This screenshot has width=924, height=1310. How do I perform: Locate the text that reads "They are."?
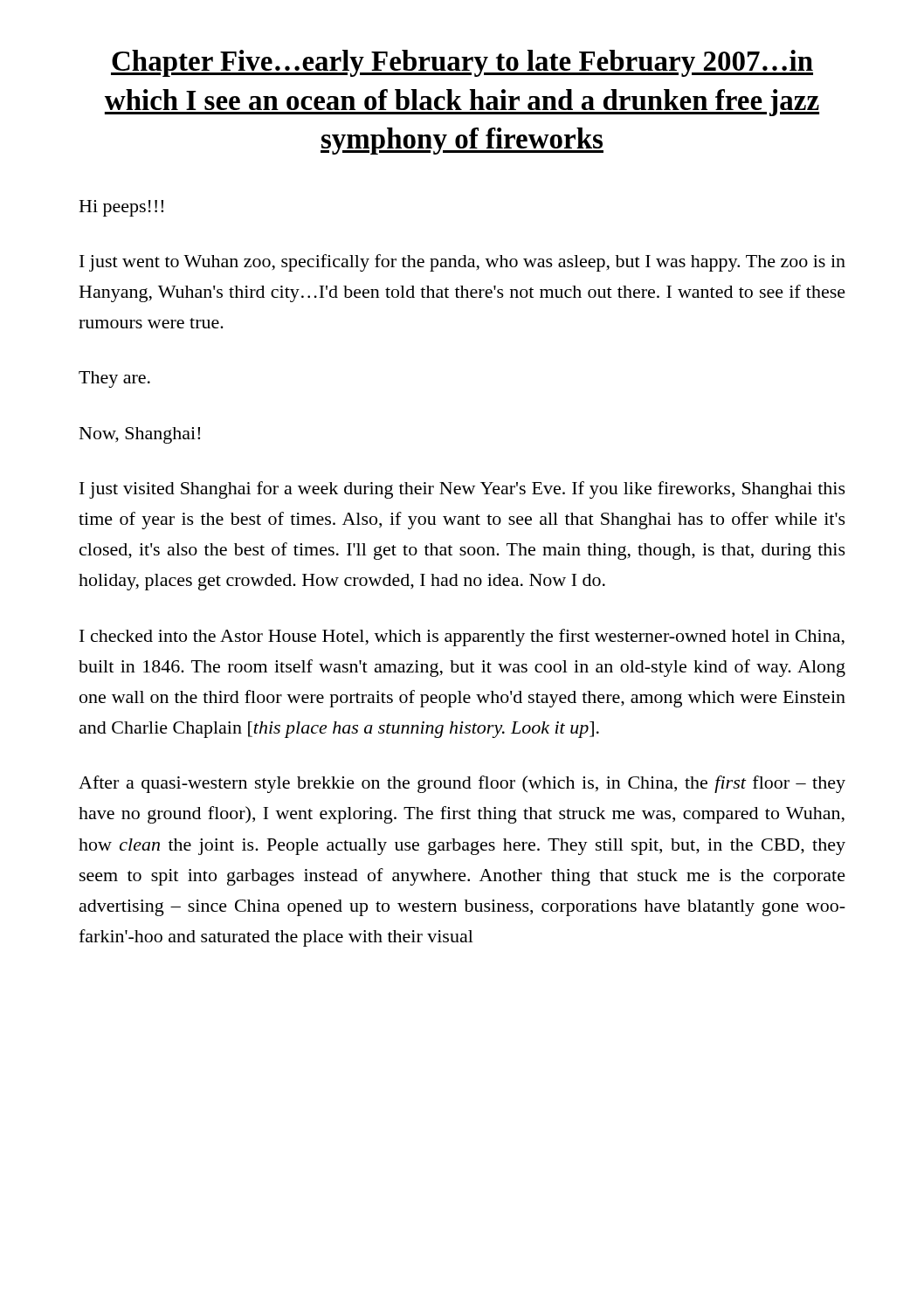[x=115, y=377]
